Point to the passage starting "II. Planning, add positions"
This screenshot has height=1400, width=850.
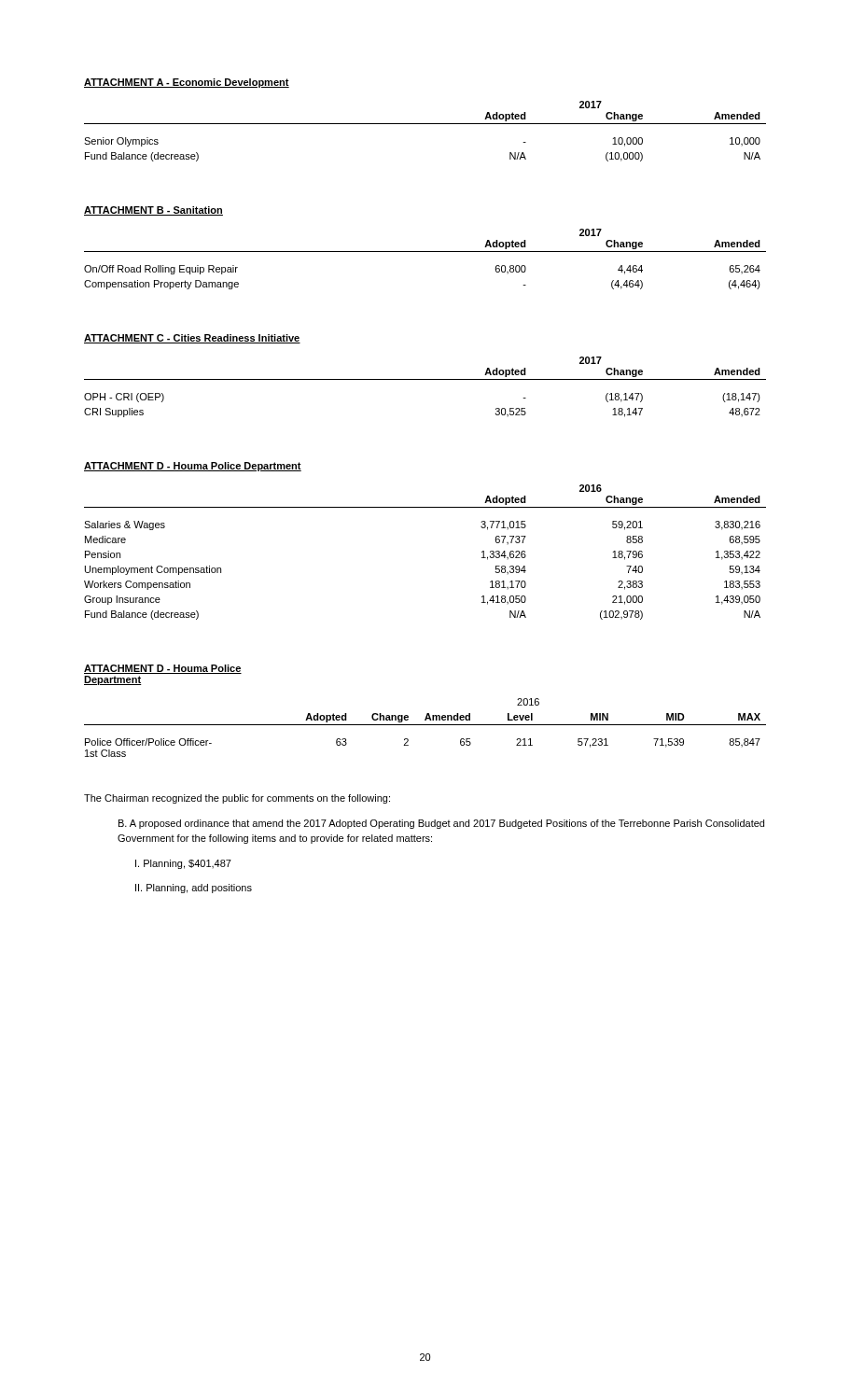click(x=193, y=888)
